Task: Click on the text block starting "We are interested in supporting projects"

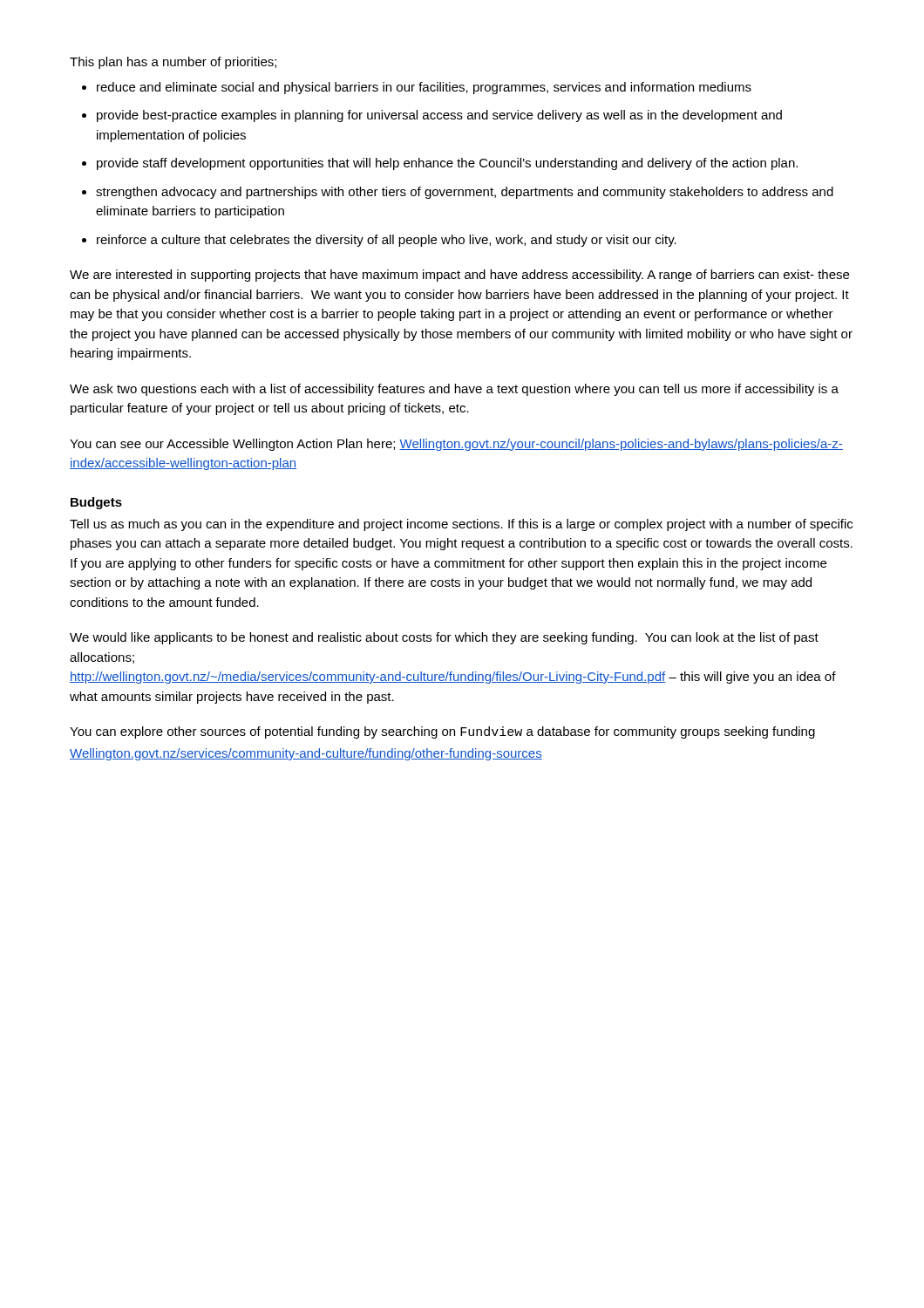Action: 461,313
